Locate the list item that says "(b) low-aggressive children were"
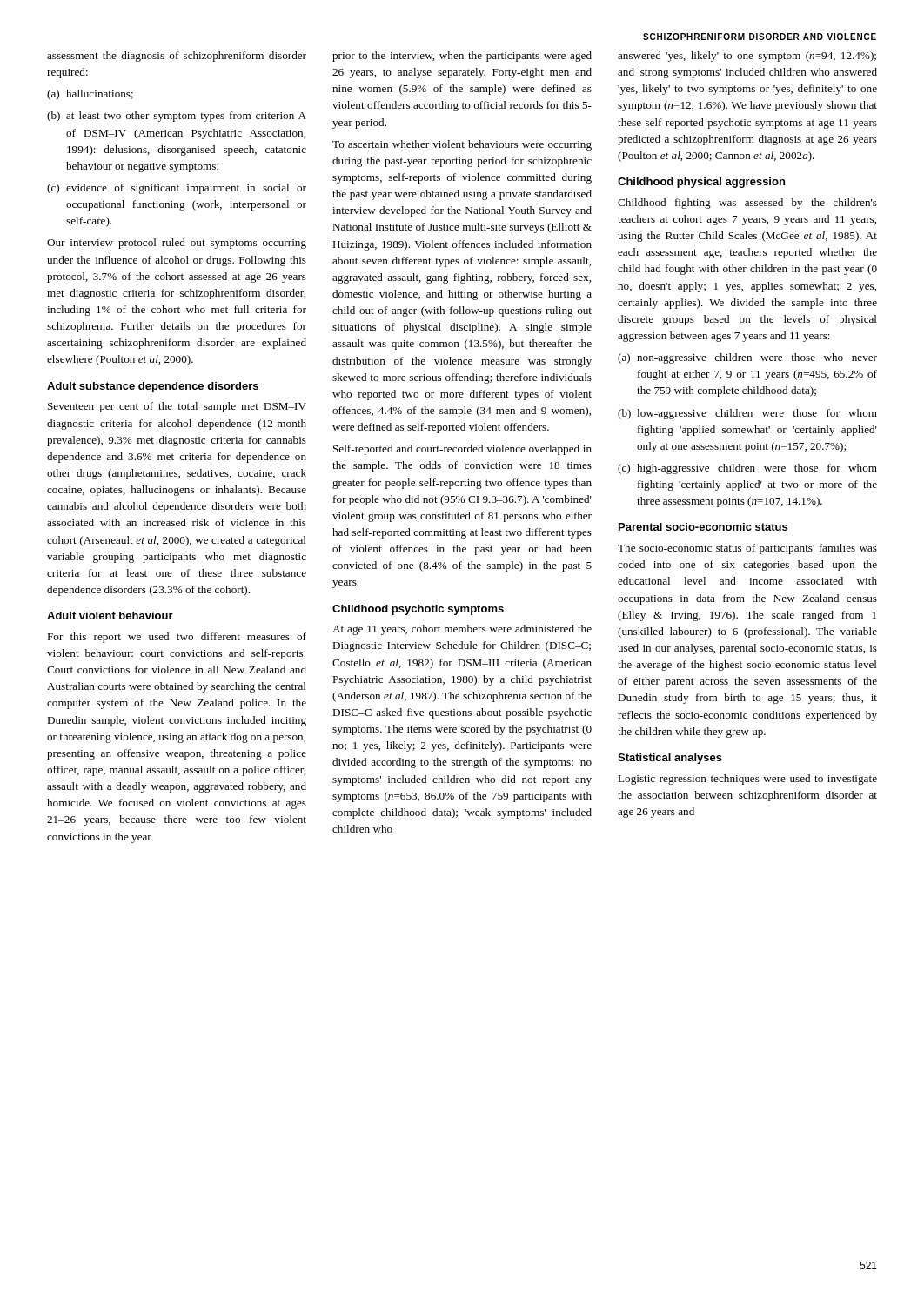 coord(747,429)
